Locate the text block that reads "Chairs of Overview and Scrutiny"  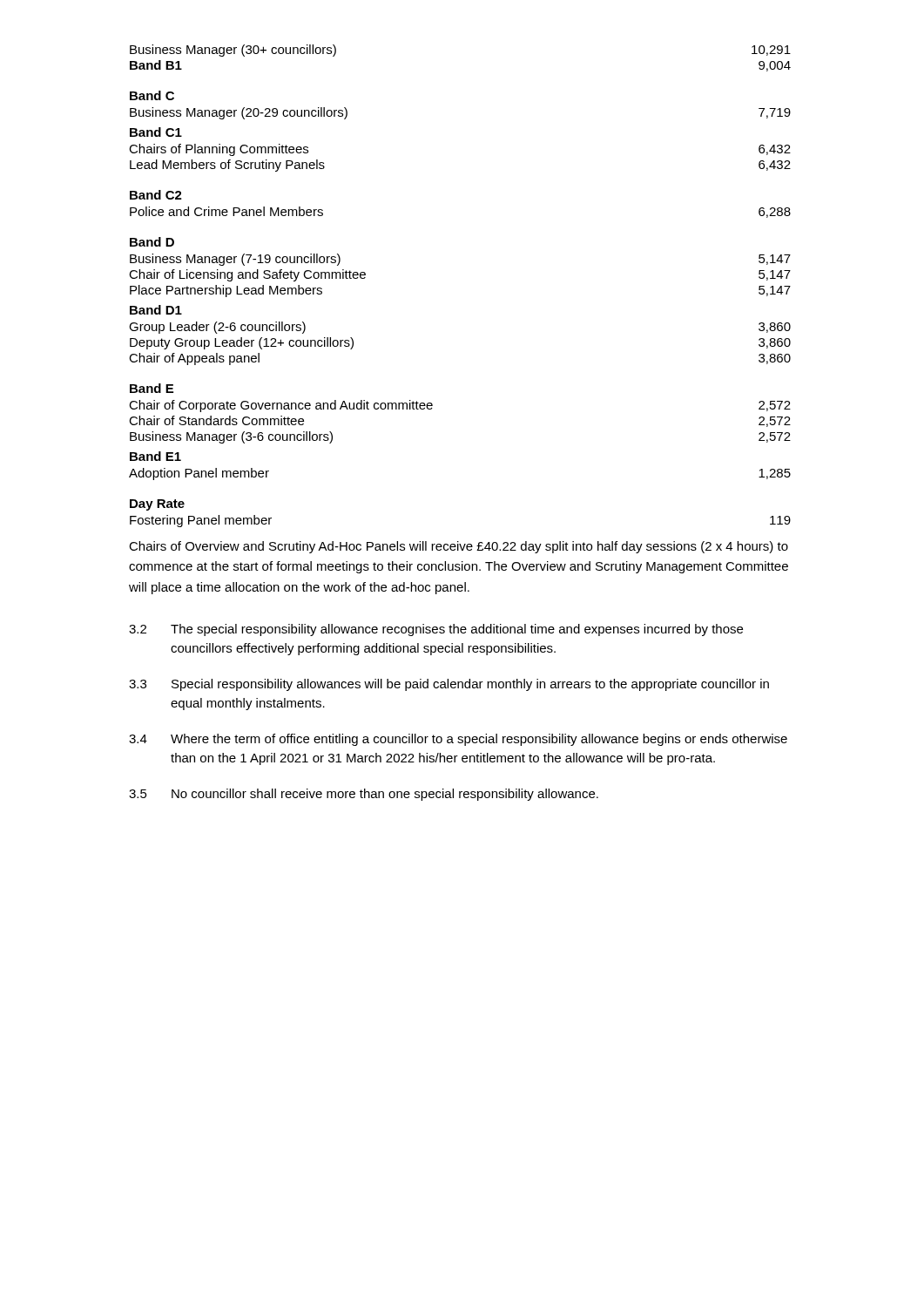[459, 566]
